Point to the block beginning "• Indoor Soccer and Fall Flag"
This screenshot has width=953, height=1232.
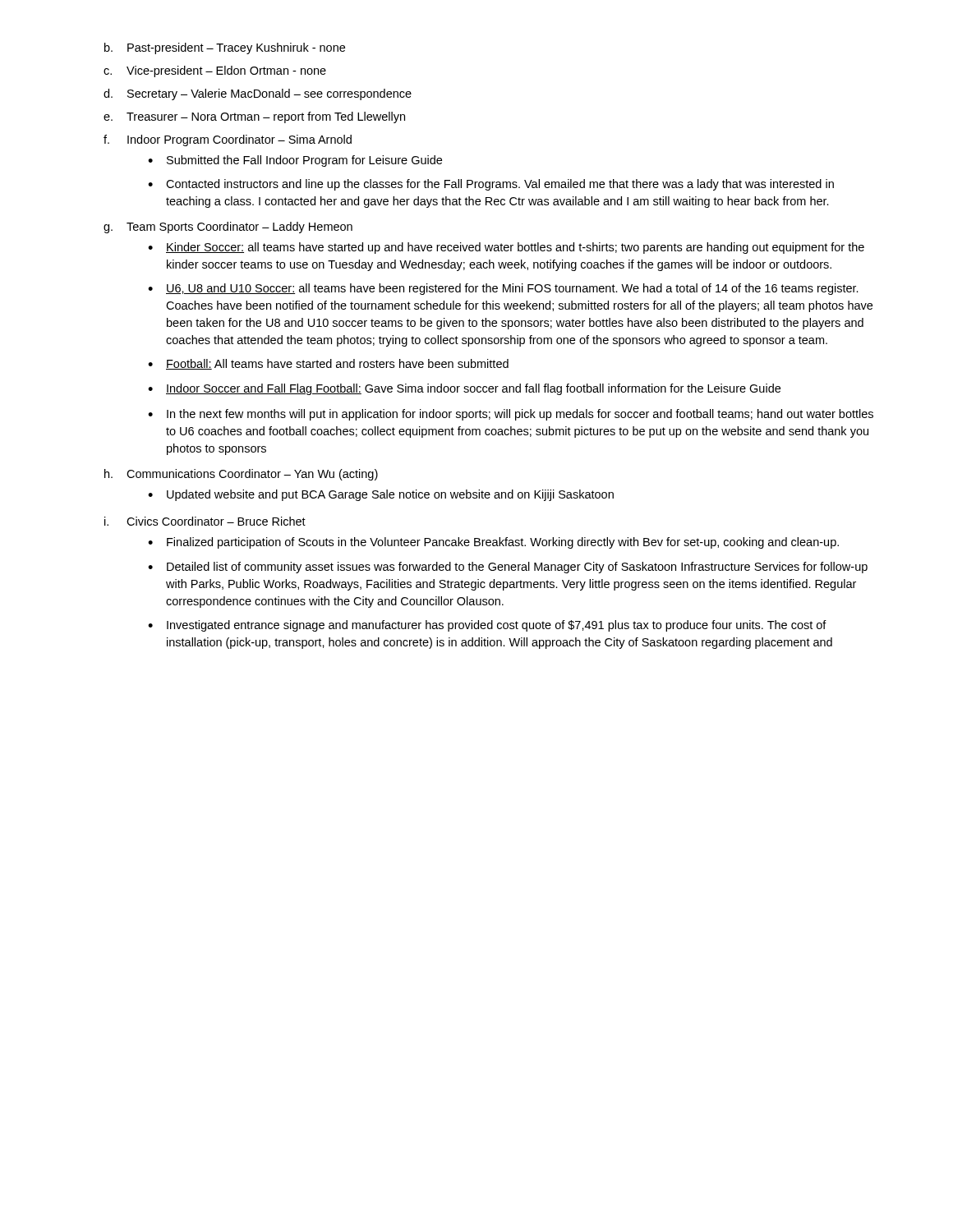[464, 390]
